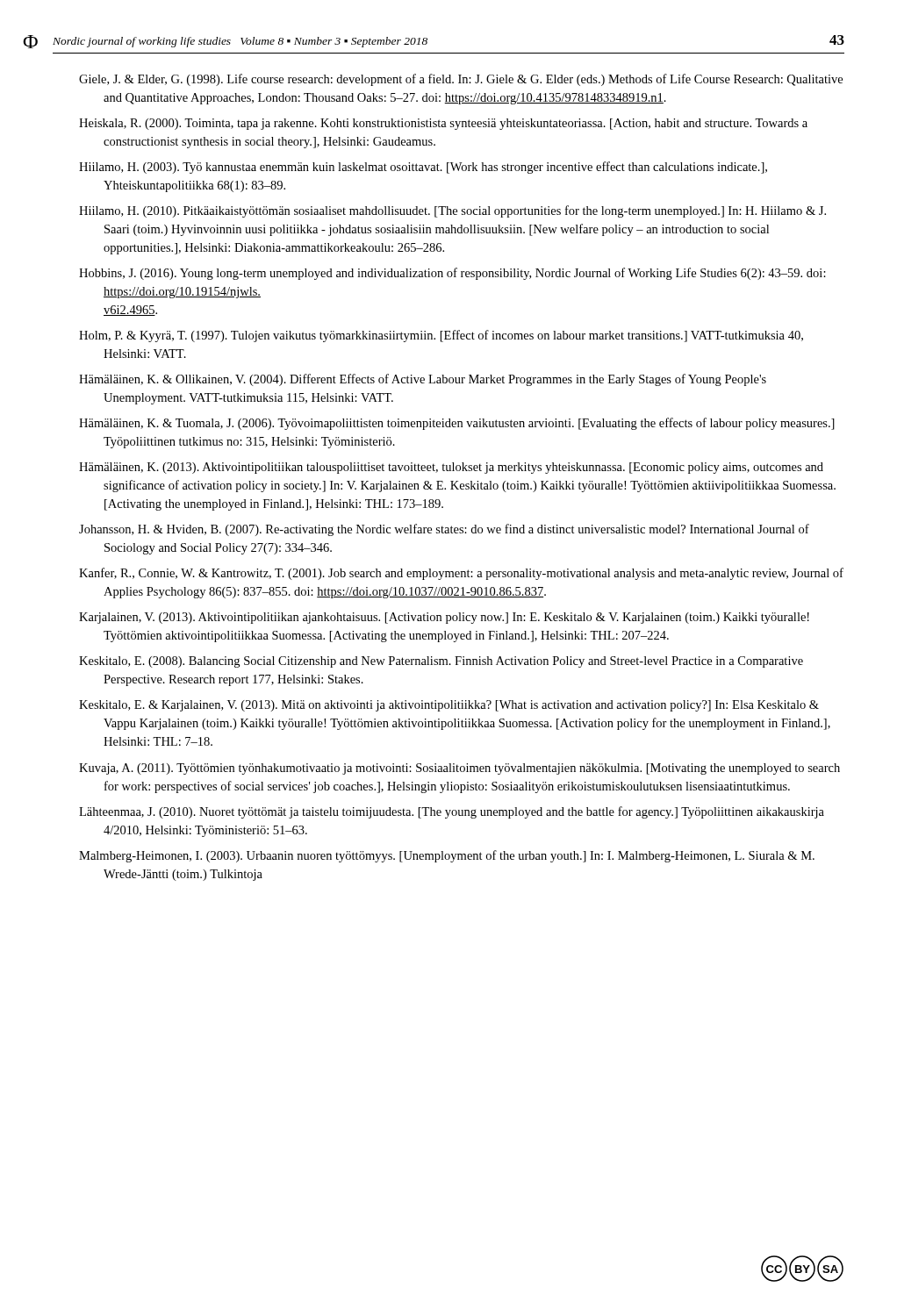Viewport: 897px width, 1316px height.
Task: Navigate to the region starting "Holm, P. & Kyyrä, T. (1997)."
Action: (x=441, y=345)
